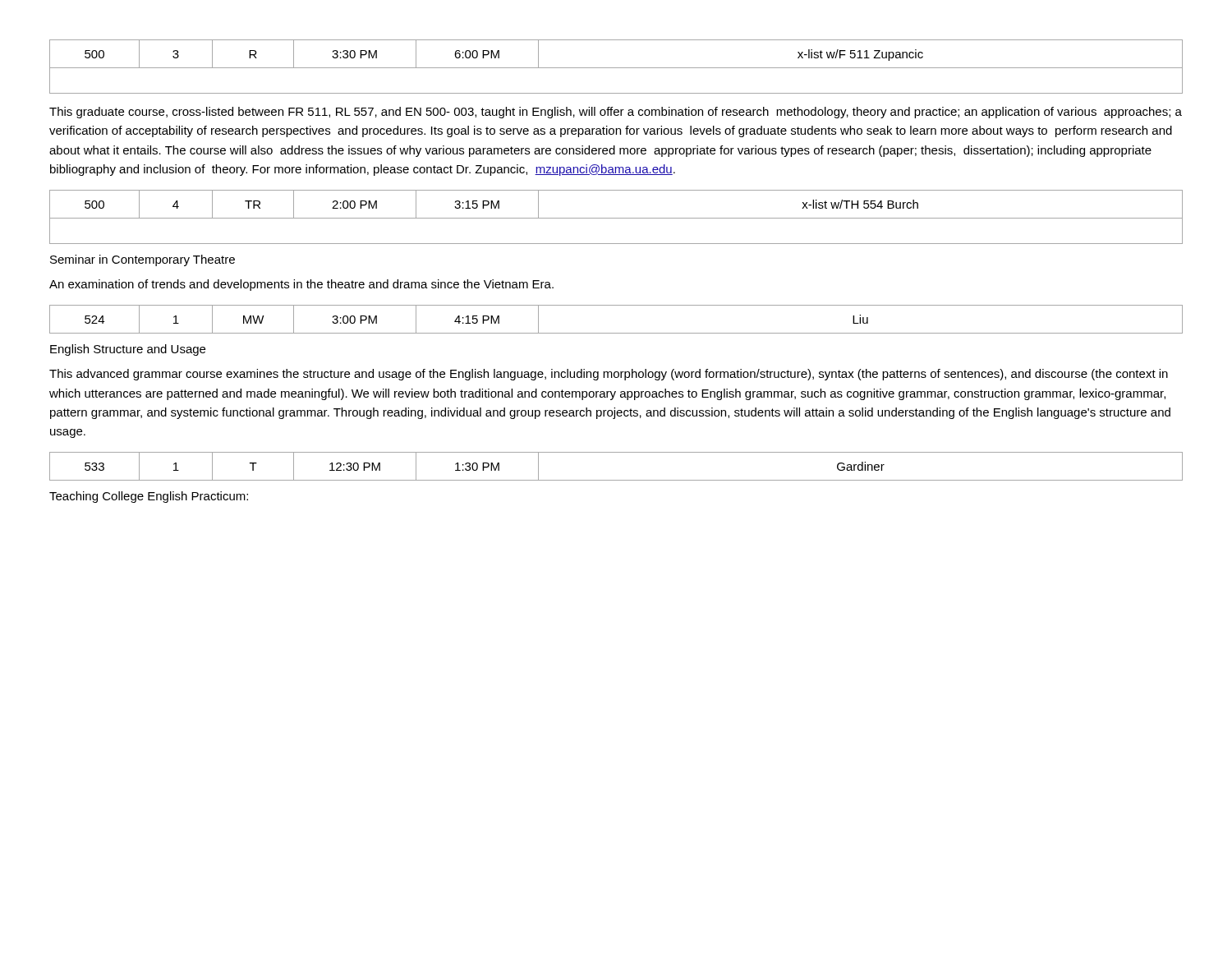1232x953 pixels.
Task: Click where it says "English Structure and Usage"
Action: click(x=128, y=349)
